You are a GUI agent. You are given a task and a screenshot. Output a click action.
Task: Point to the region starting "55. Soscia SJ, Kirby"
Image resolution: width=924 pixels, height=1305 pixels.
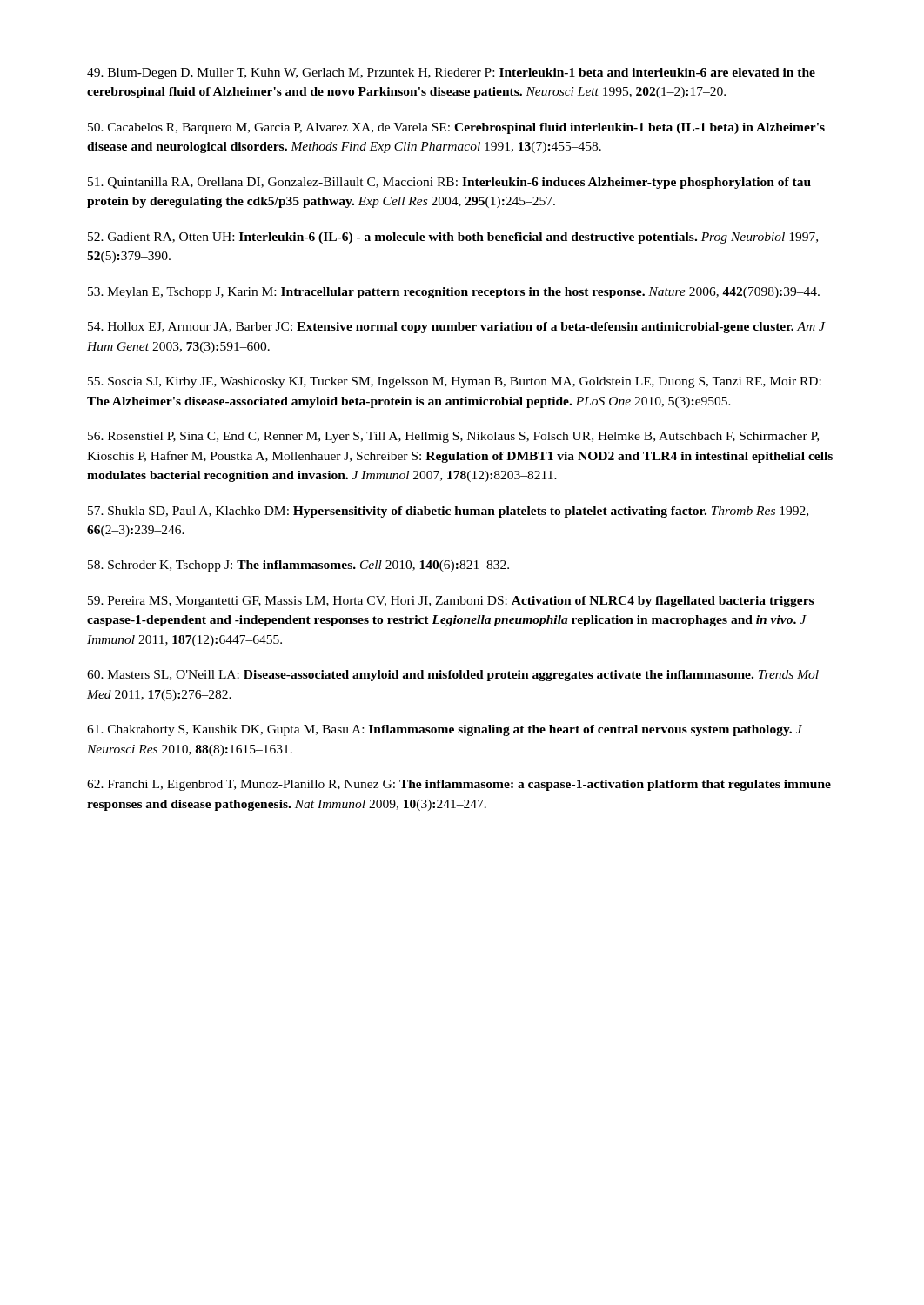[x=462, y=391]
